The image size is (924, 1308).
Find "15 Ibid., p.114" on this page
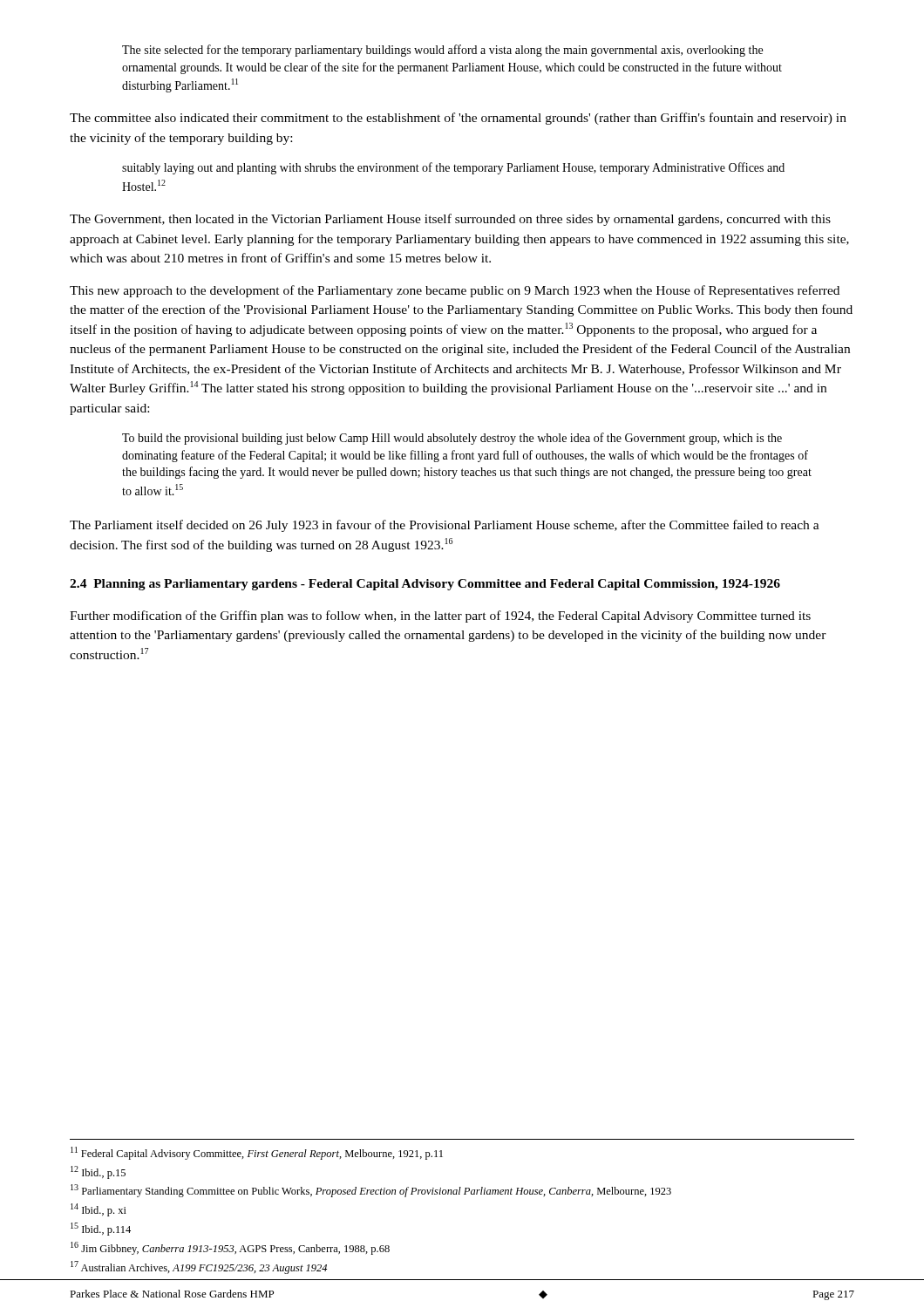100,1229
